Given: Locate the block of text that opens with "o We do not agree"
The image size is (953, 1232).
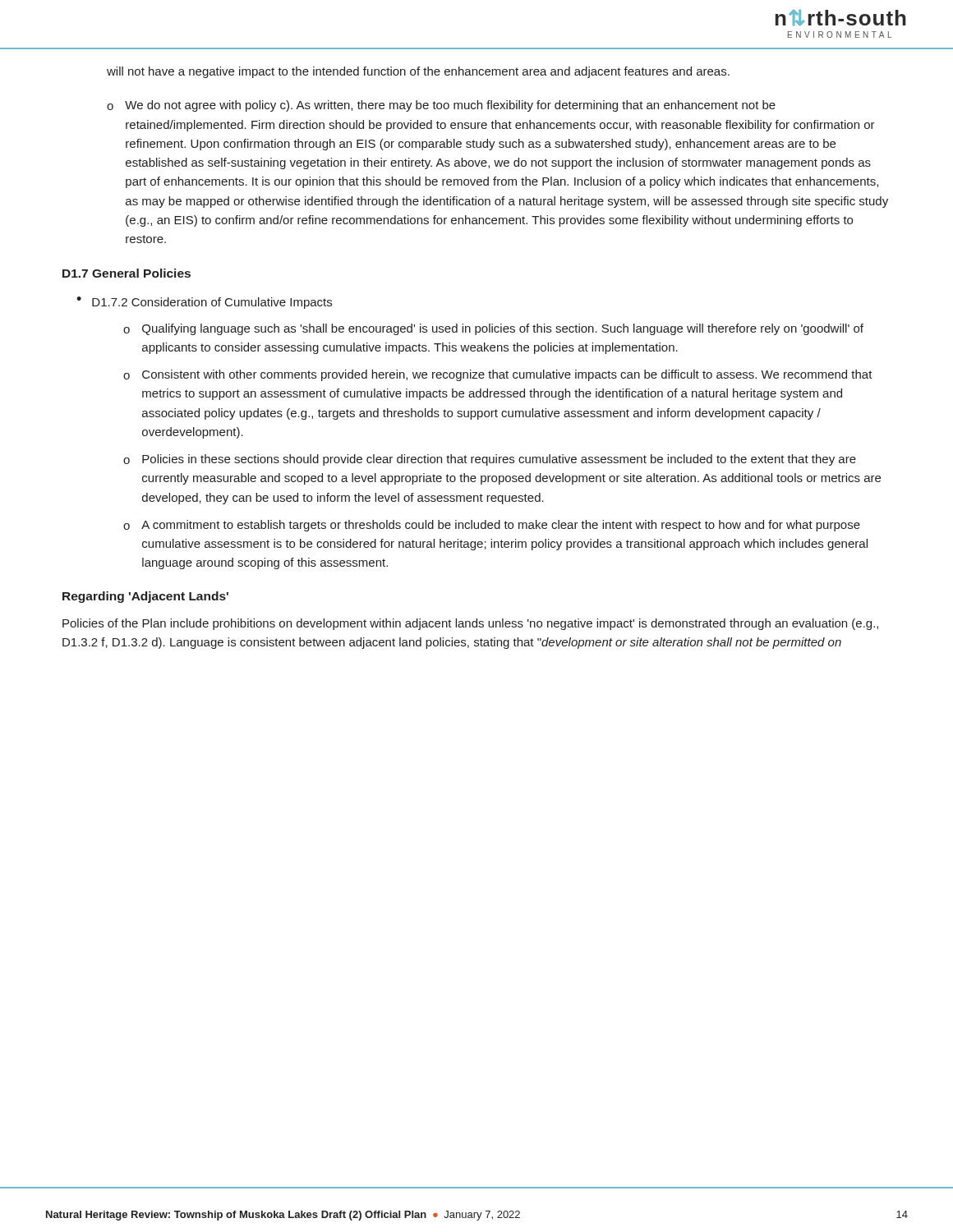Looking at the screenshot, I should (x=499, y=172).
